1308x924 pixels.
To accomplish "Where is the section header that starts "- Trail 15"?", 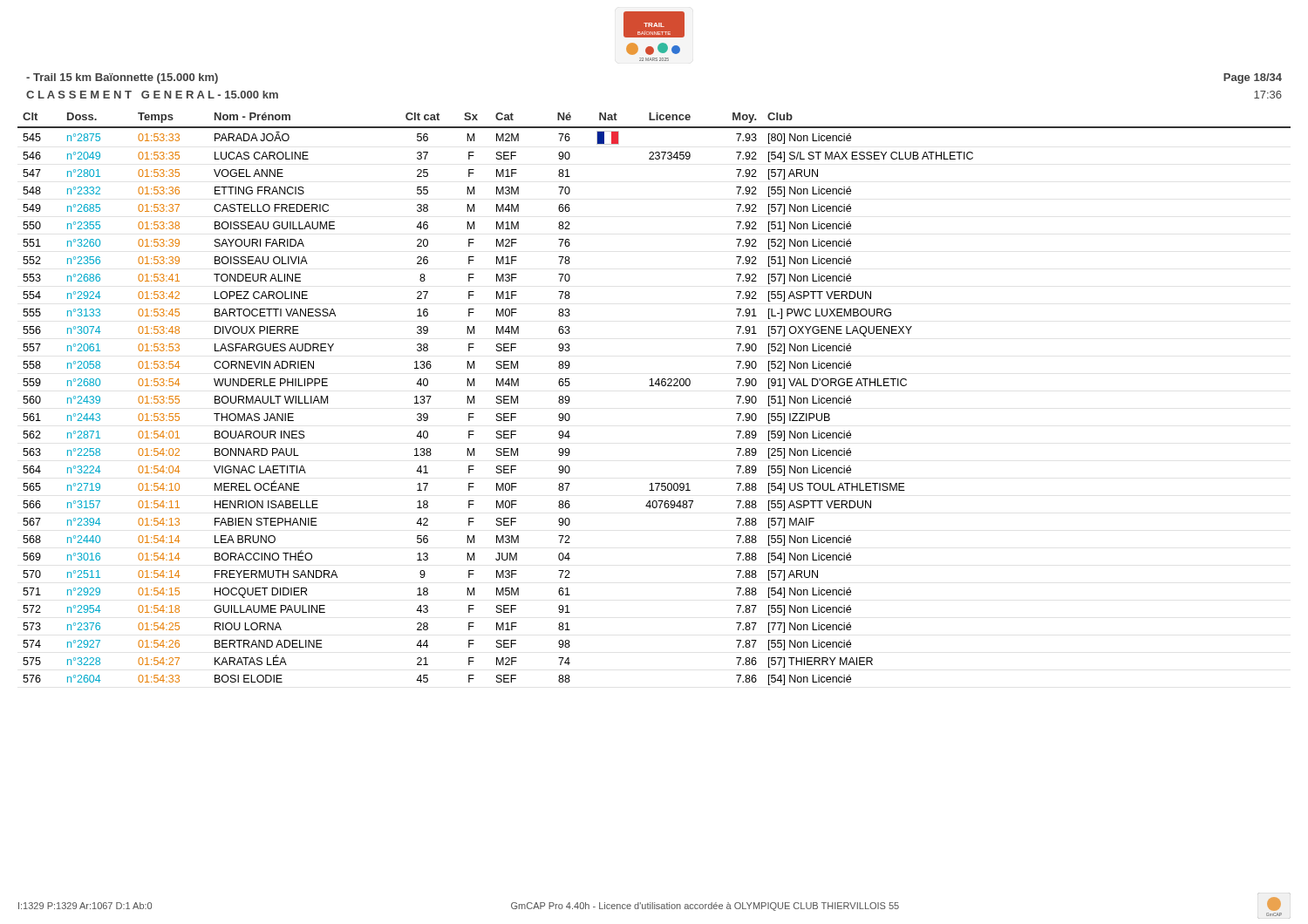I will (x=152, y=86).
